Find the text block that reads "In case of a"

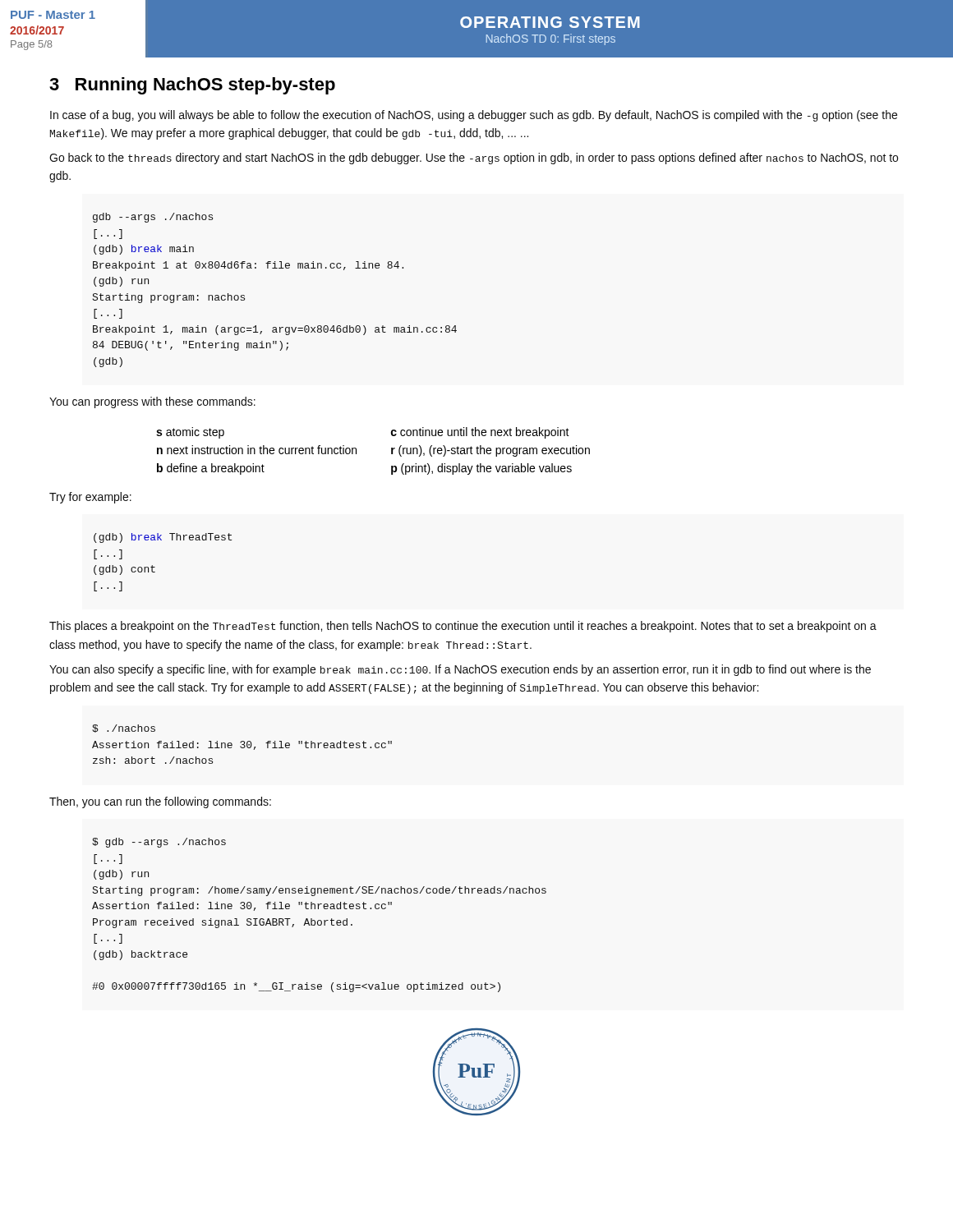(x=476, y=125)
